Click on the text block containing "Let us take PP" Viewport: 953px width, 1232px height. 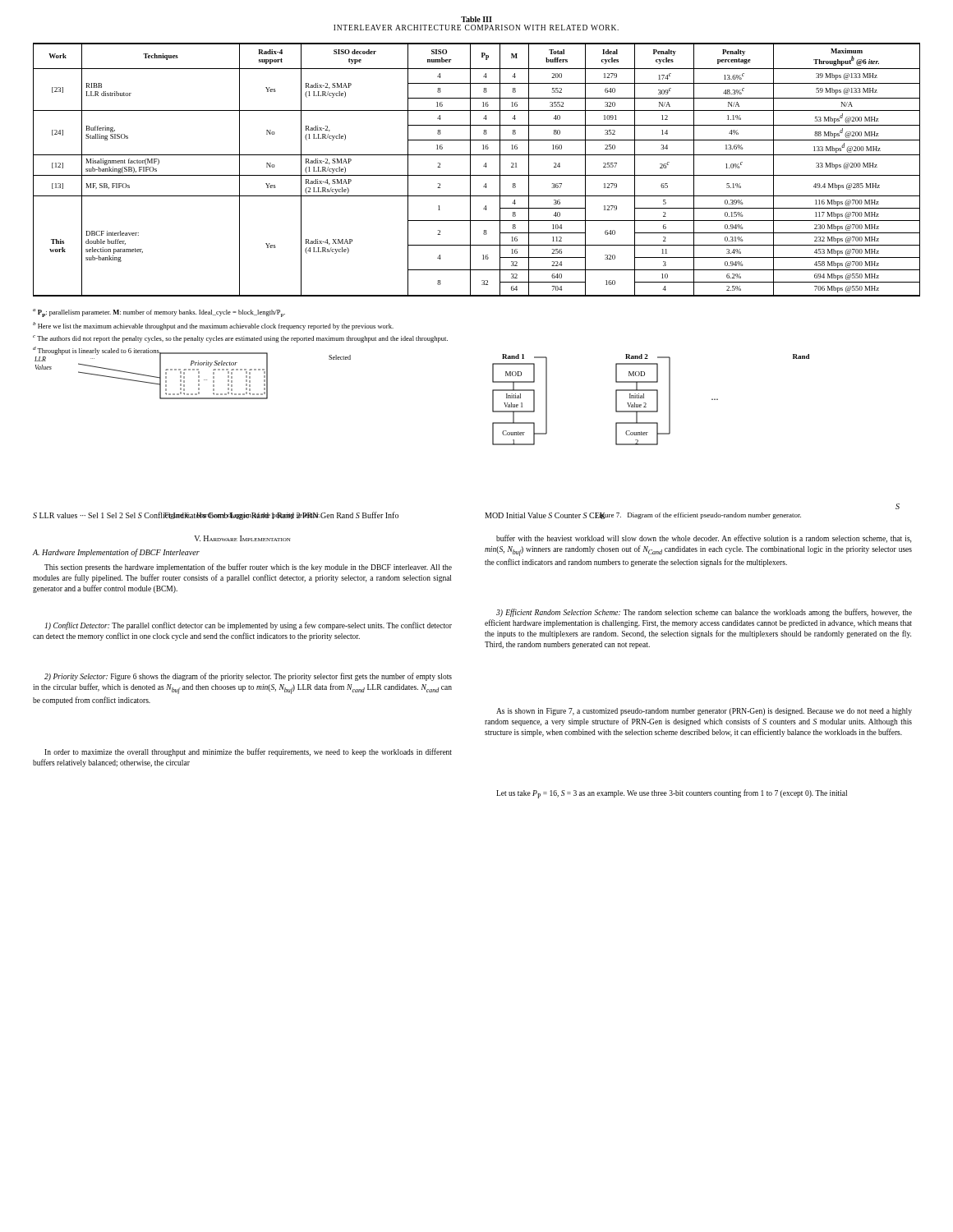(x=698, y=795)
